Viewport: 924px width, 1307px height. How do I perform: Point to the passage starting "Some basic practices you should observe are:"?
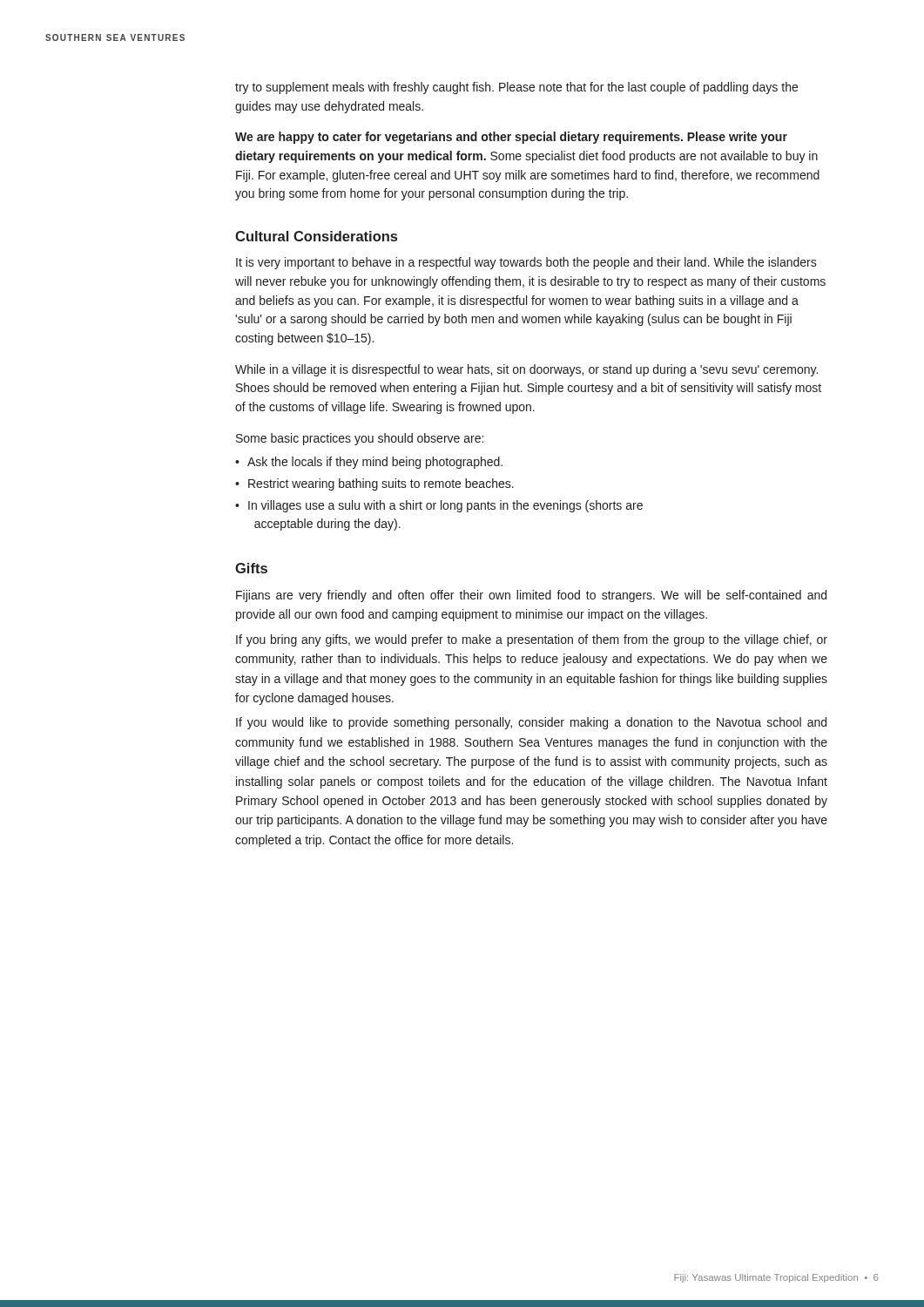[360, 438]
